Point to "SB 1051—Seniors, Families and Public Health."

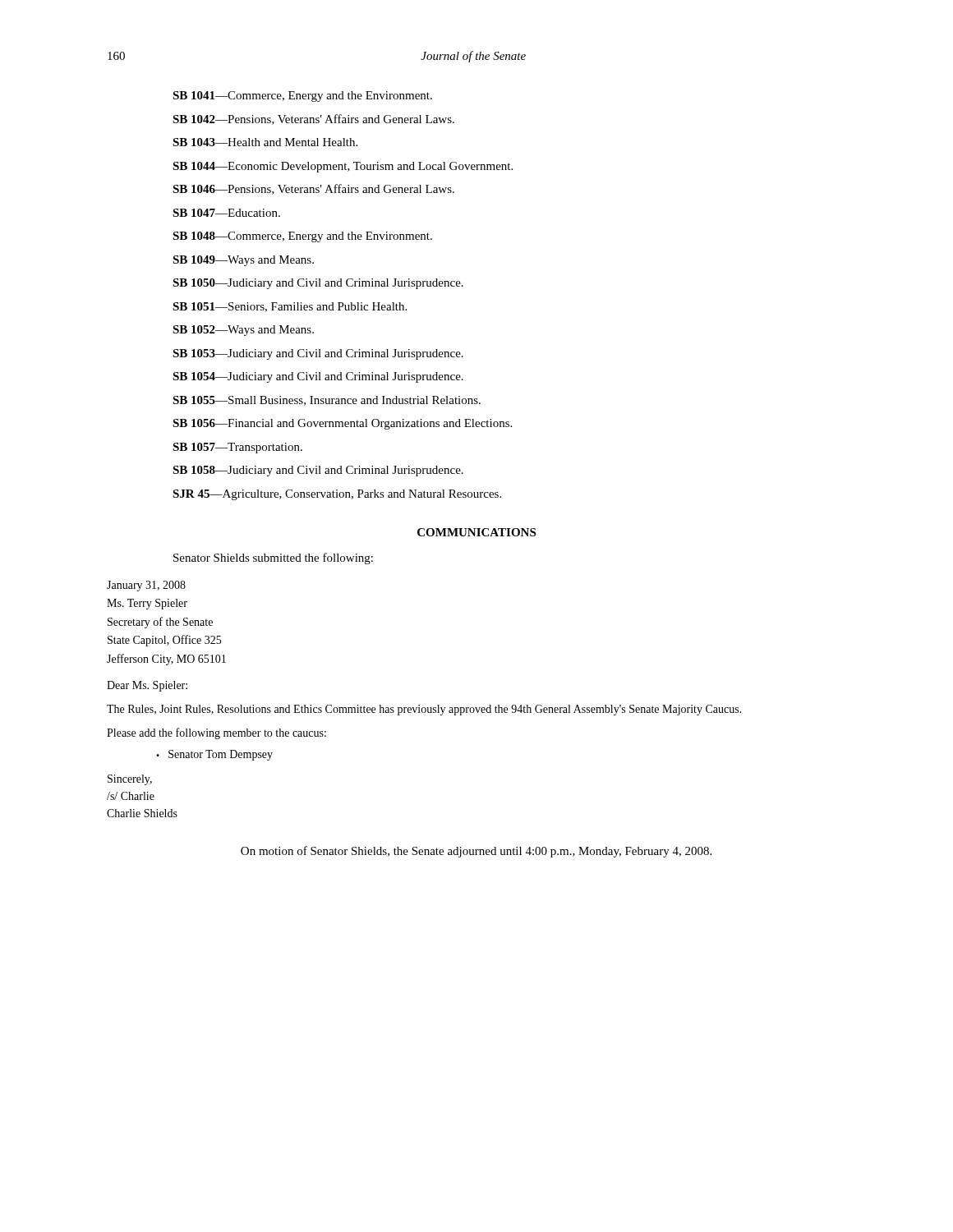pos(290,306)
